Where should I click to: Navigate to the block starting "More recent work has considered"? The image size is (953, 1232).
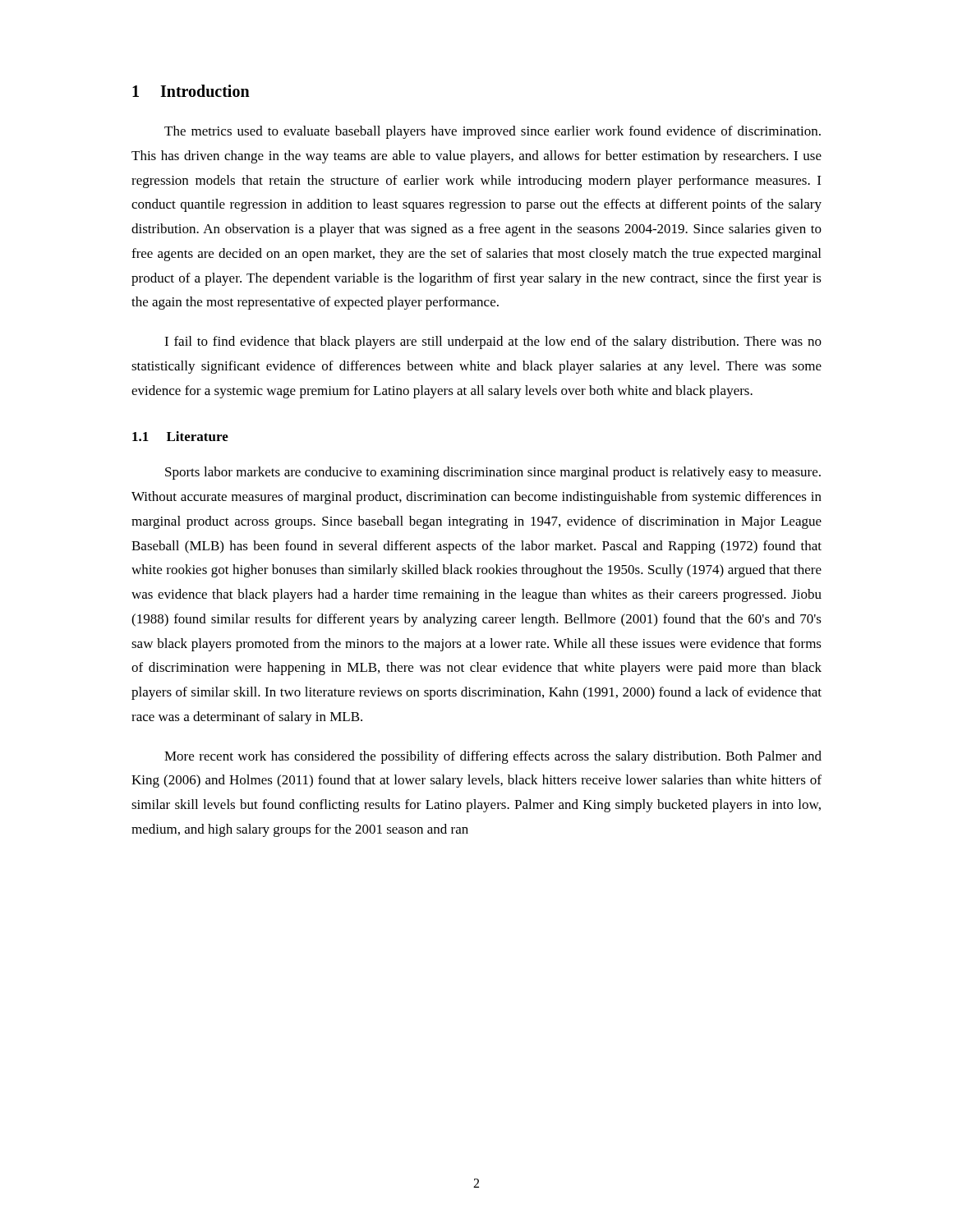click(476, 792)
